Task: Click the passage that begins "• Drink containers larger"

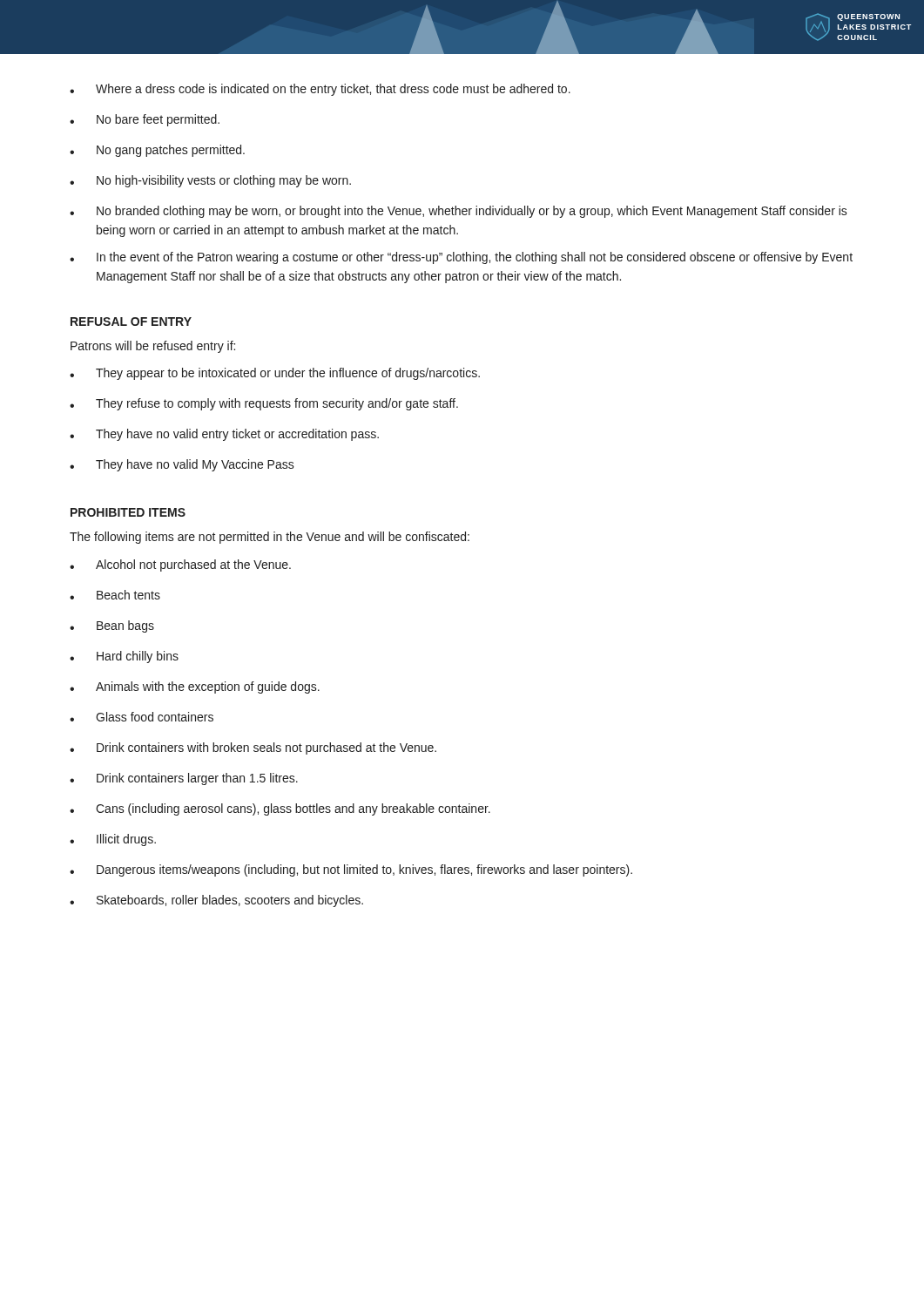Action: (184, 779)
